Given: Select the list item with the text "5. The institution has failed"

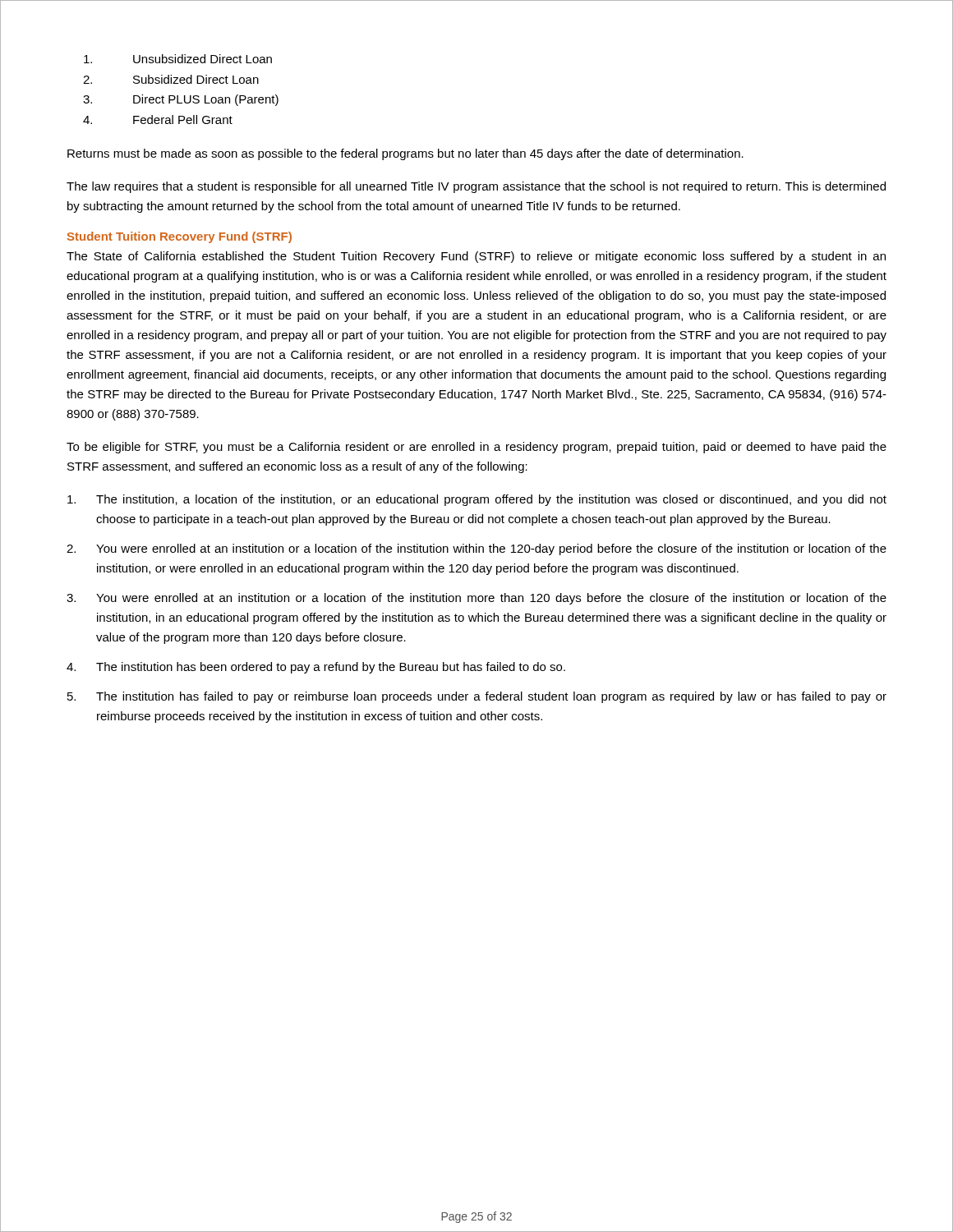Looking at the screenshot, I should (x=476, y=706).
